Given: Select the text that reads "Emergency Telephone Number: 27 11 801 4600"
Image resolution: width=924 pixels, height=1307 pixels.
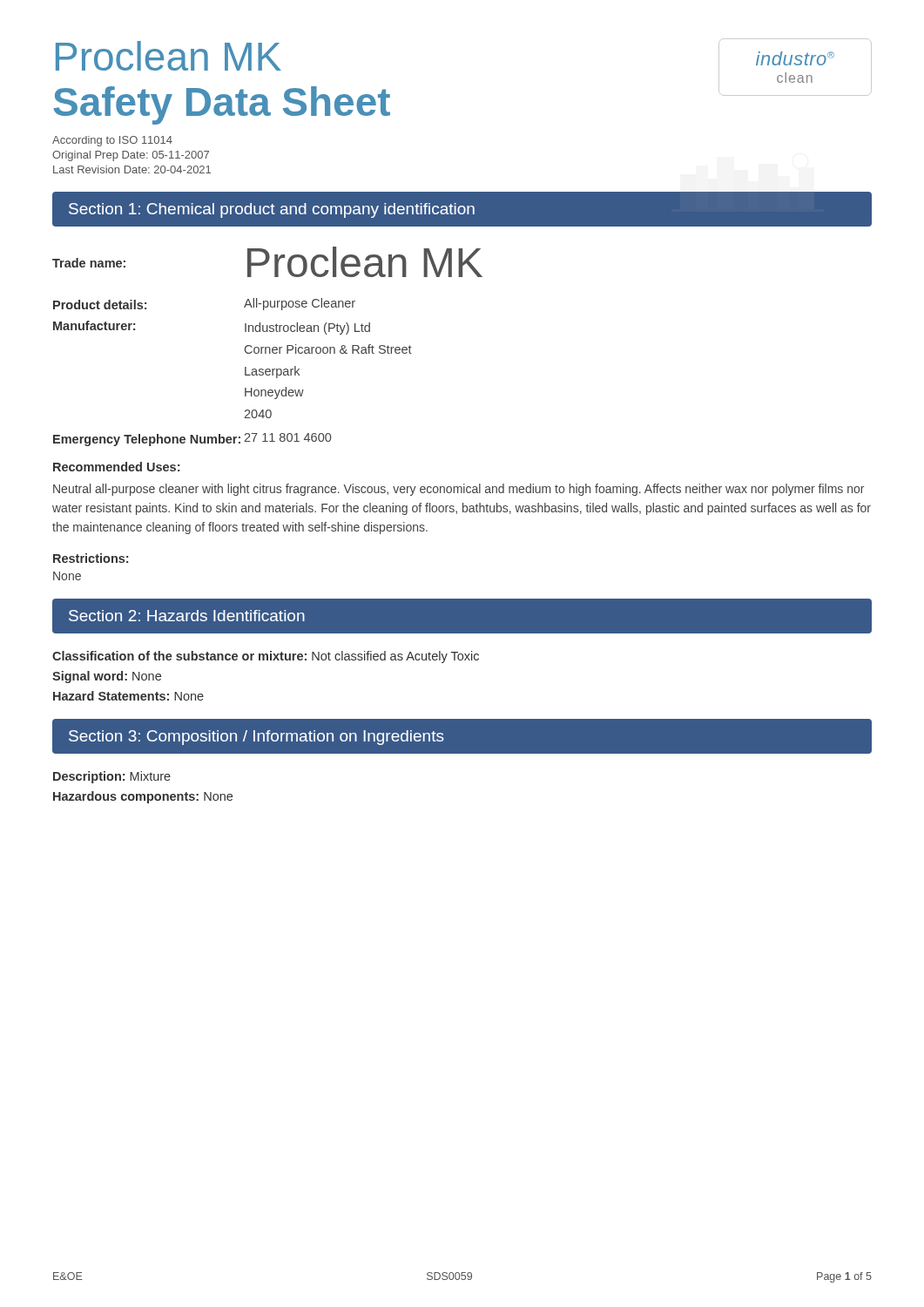Looking at the screenshot, I should pyautogui.click(x=192, y=438).
